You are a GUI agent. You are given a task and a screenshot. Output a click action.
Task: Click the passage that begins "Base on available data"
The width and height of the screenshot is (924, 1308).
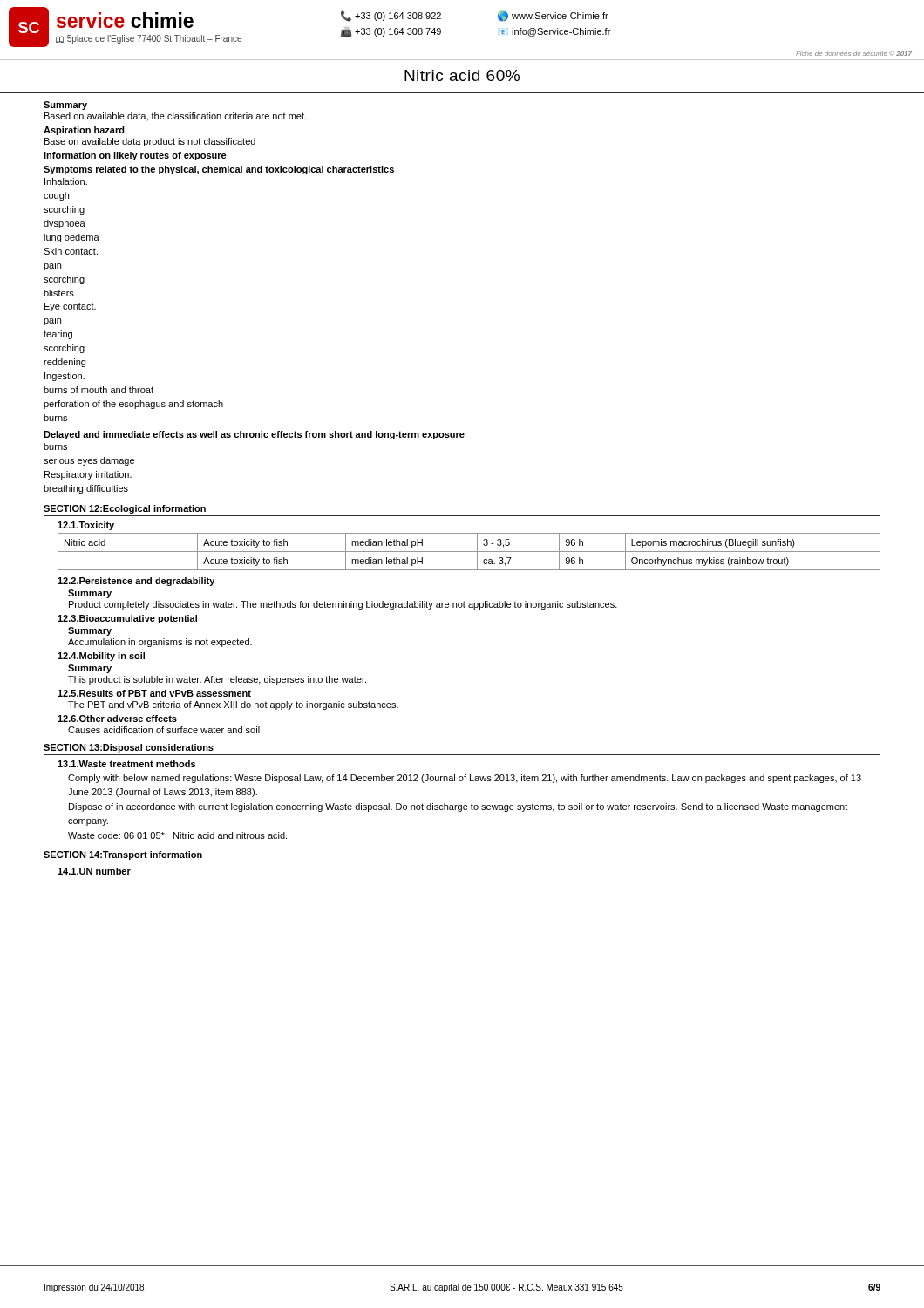click(150, 141)
